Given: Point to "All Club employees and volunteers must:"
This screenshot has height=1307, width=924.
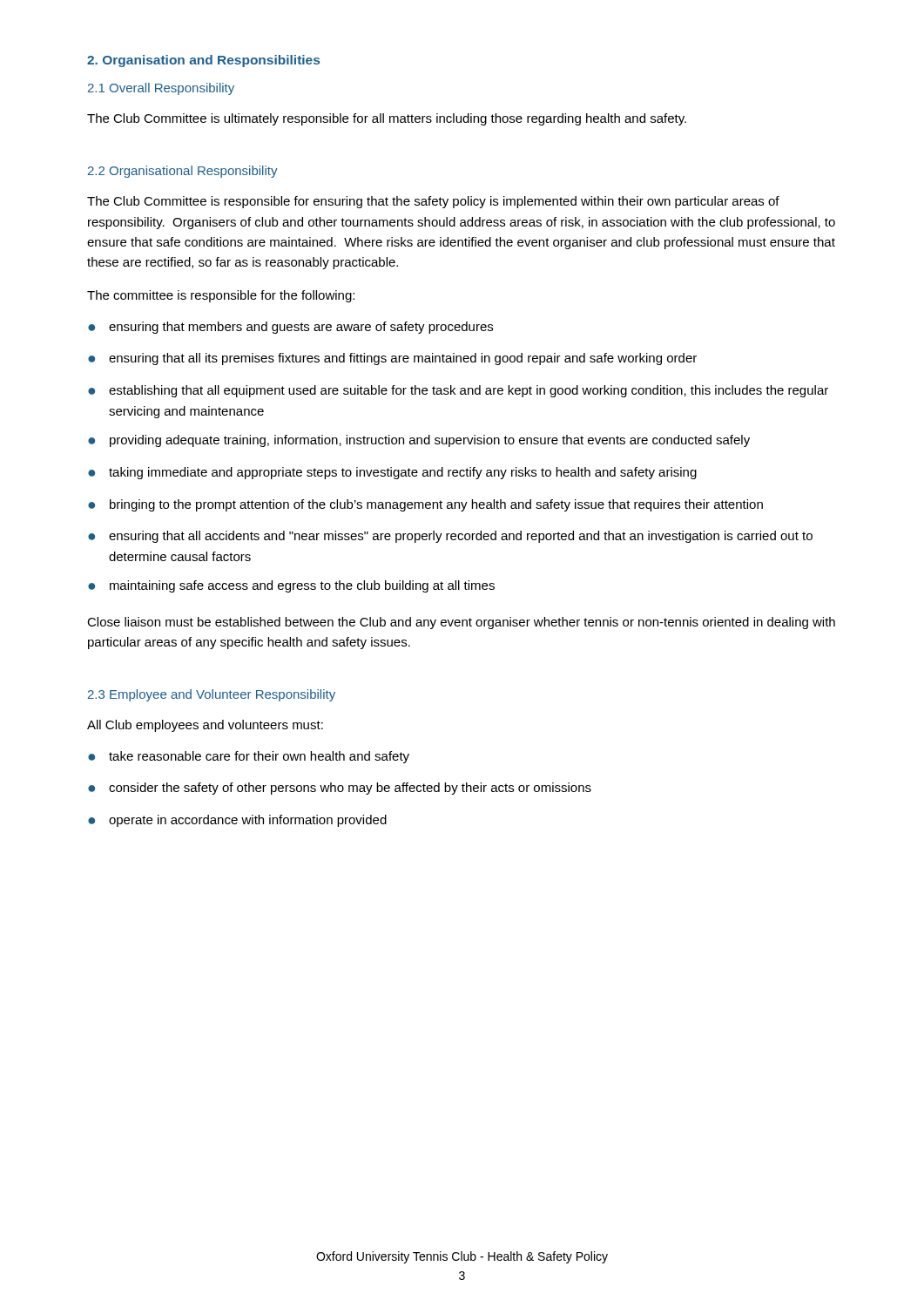Looking at the screenshot, I should tap(205, 726).
